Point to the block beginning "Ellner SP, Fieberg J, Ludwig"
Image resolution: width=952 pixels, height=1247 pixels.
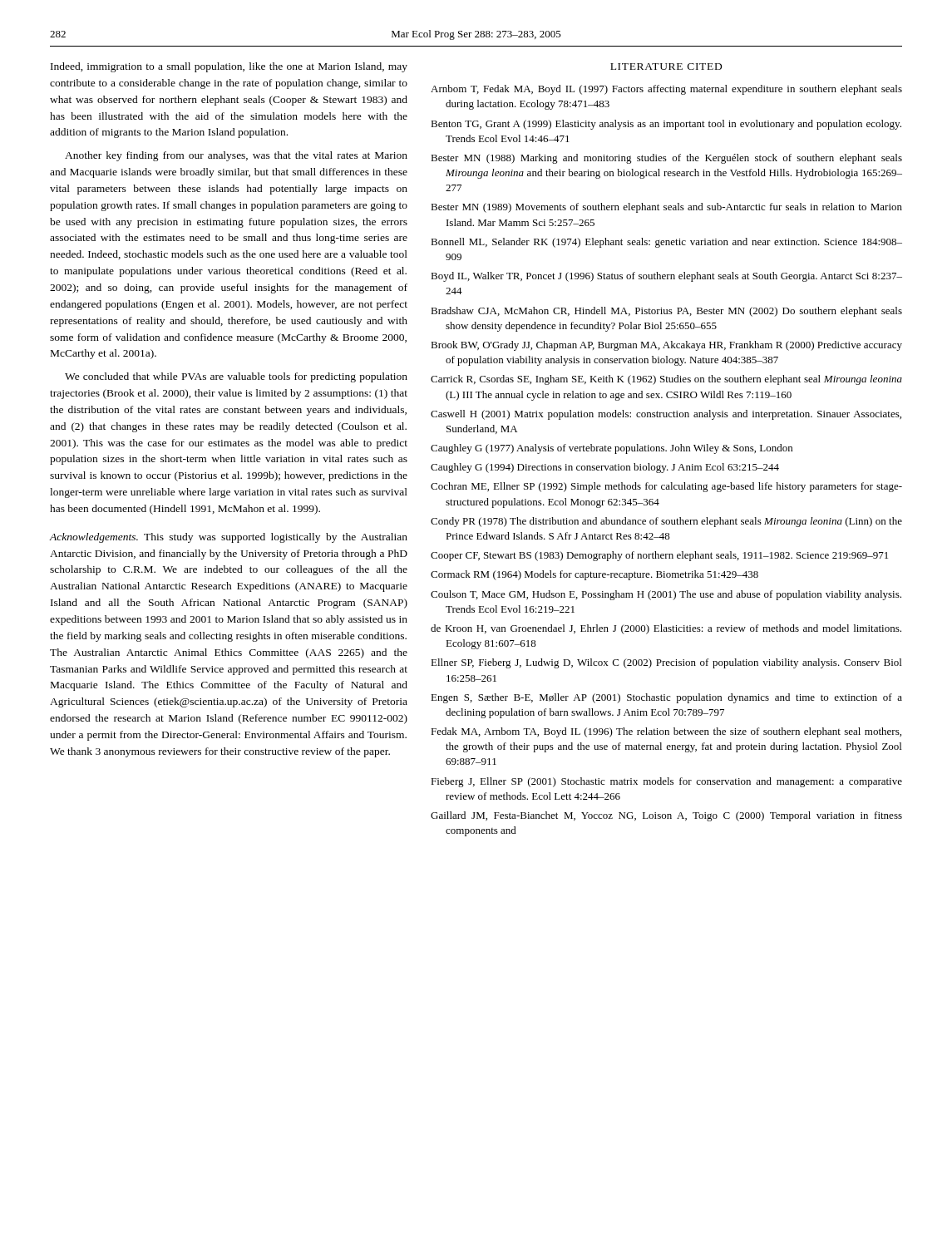pyautogui.click(x=666, y=670)
